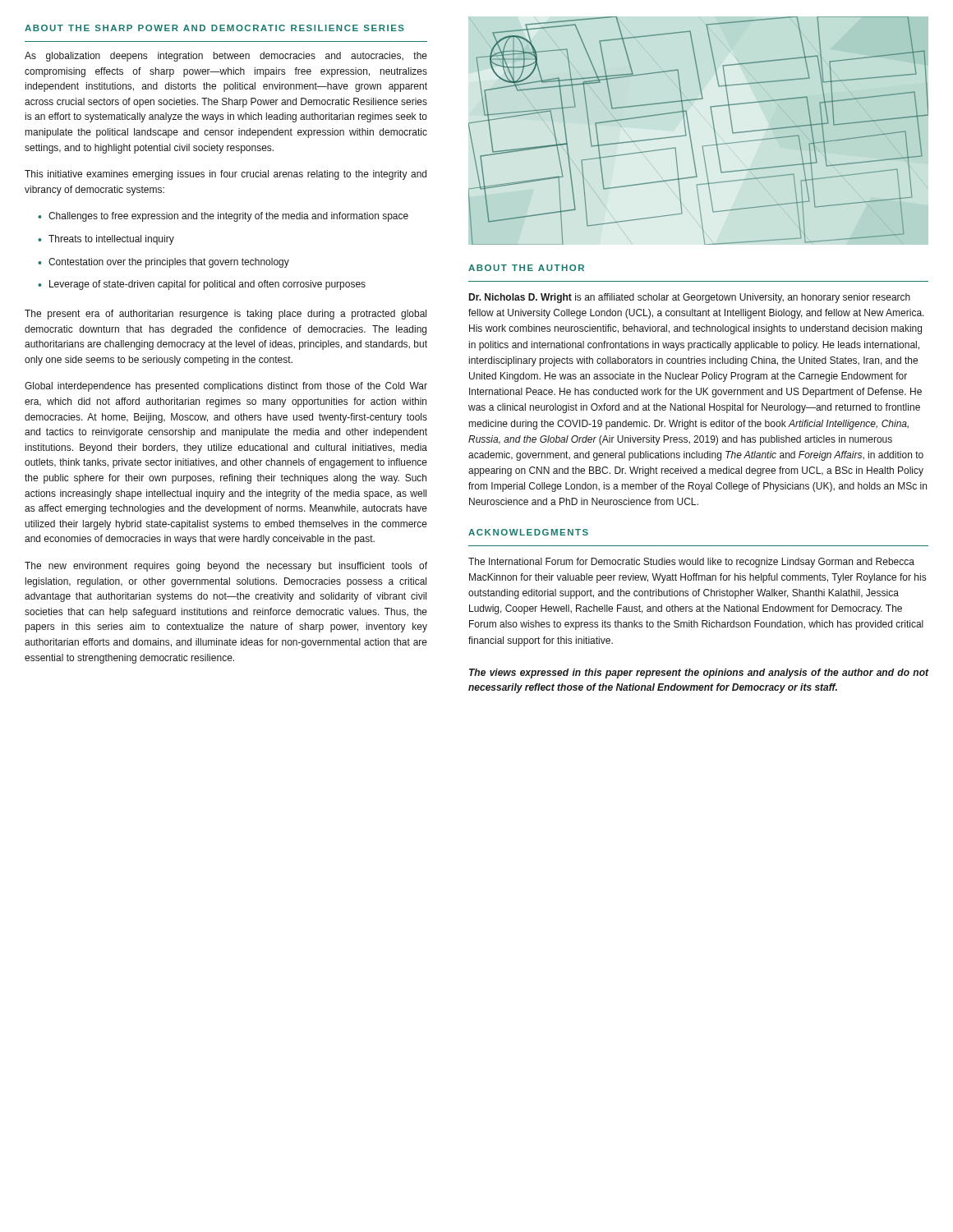This screenshot has width=953, height=1232.
Task: Select the list item containing "• Challenges to"
Action: 226,218
